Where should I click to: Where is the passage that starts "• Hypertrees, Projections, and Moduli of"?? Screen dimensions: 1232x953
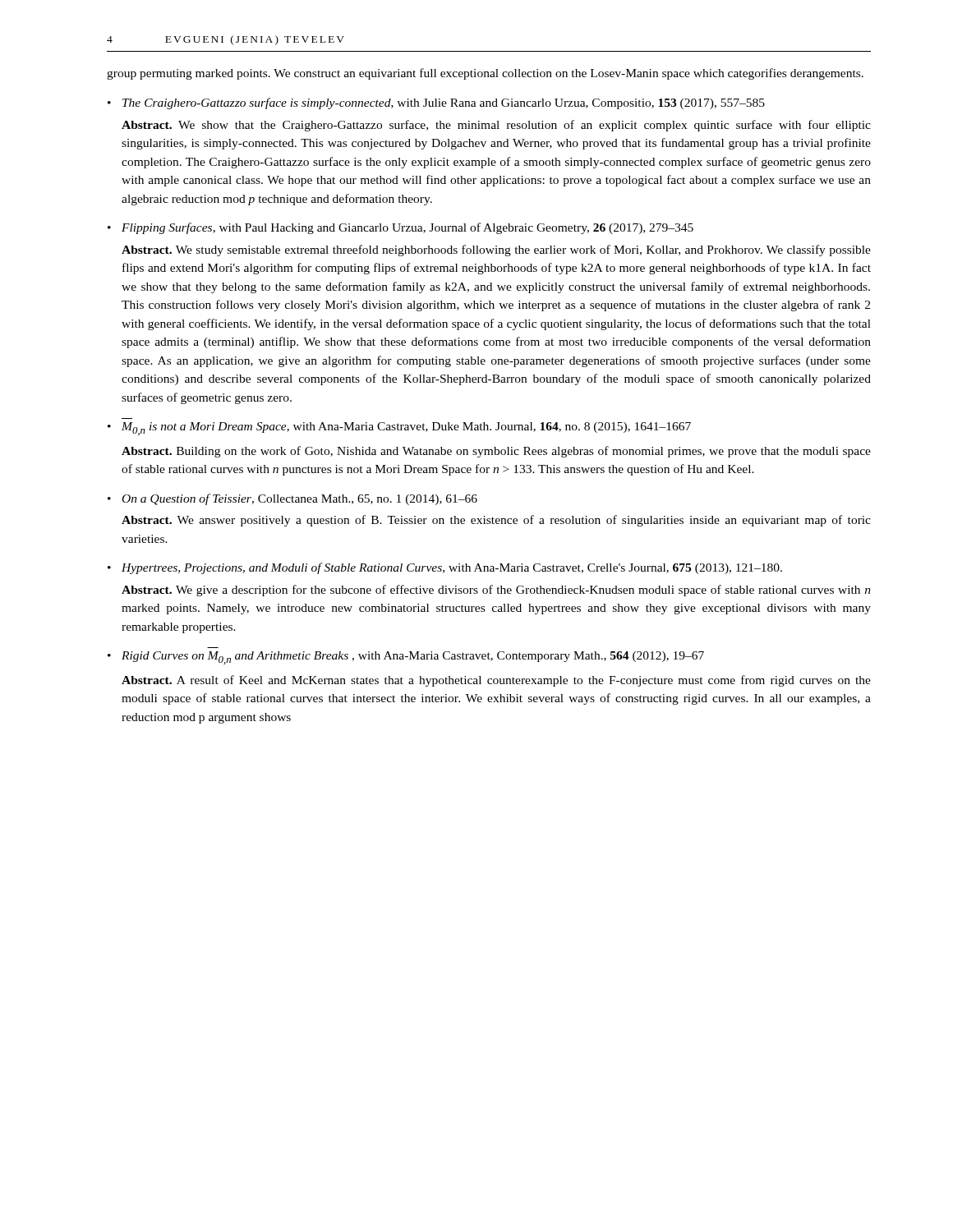click(x=489, y=597)
